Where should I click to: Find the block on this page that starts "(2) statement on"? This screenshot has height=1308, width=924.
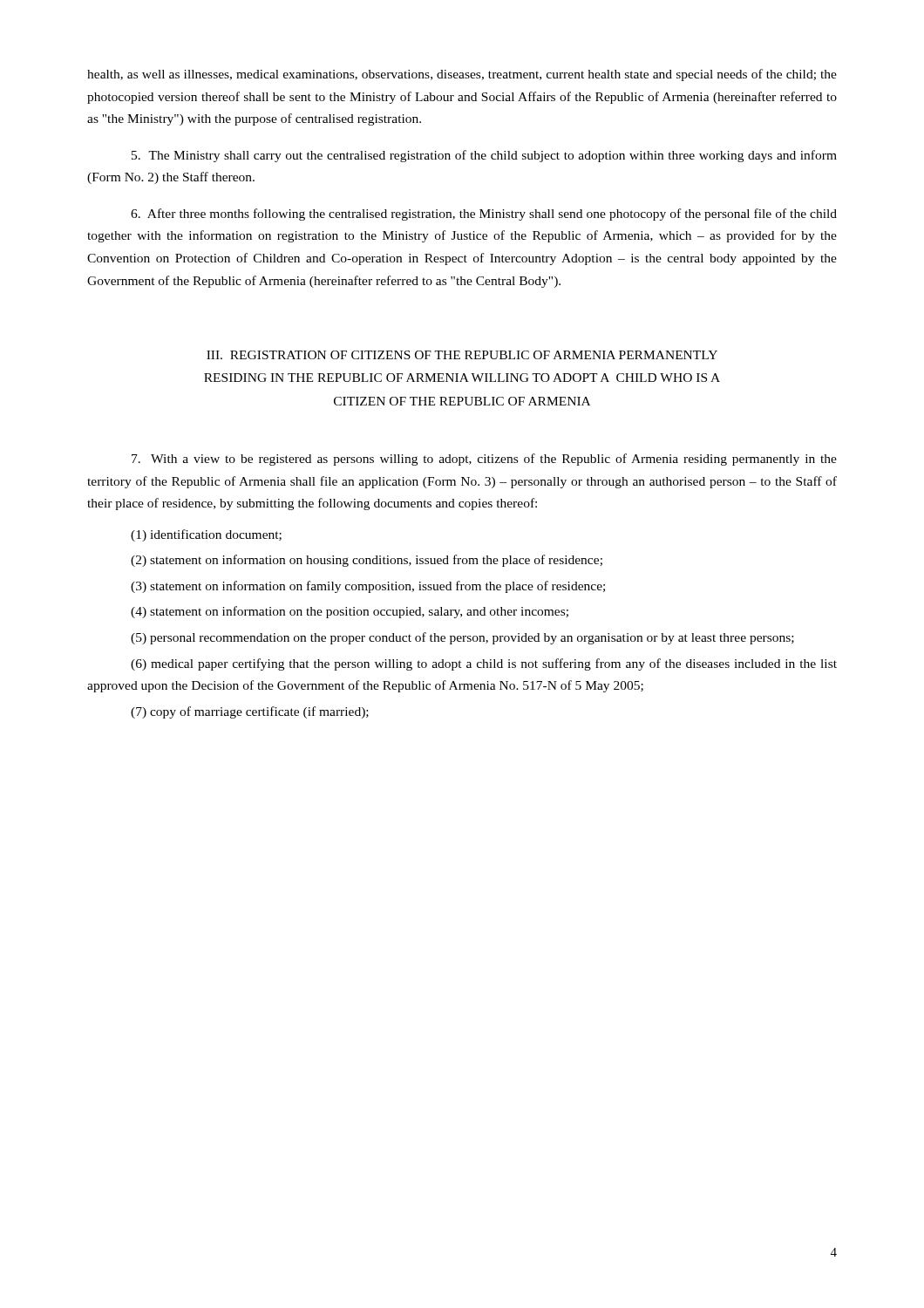tap(367, 560)
